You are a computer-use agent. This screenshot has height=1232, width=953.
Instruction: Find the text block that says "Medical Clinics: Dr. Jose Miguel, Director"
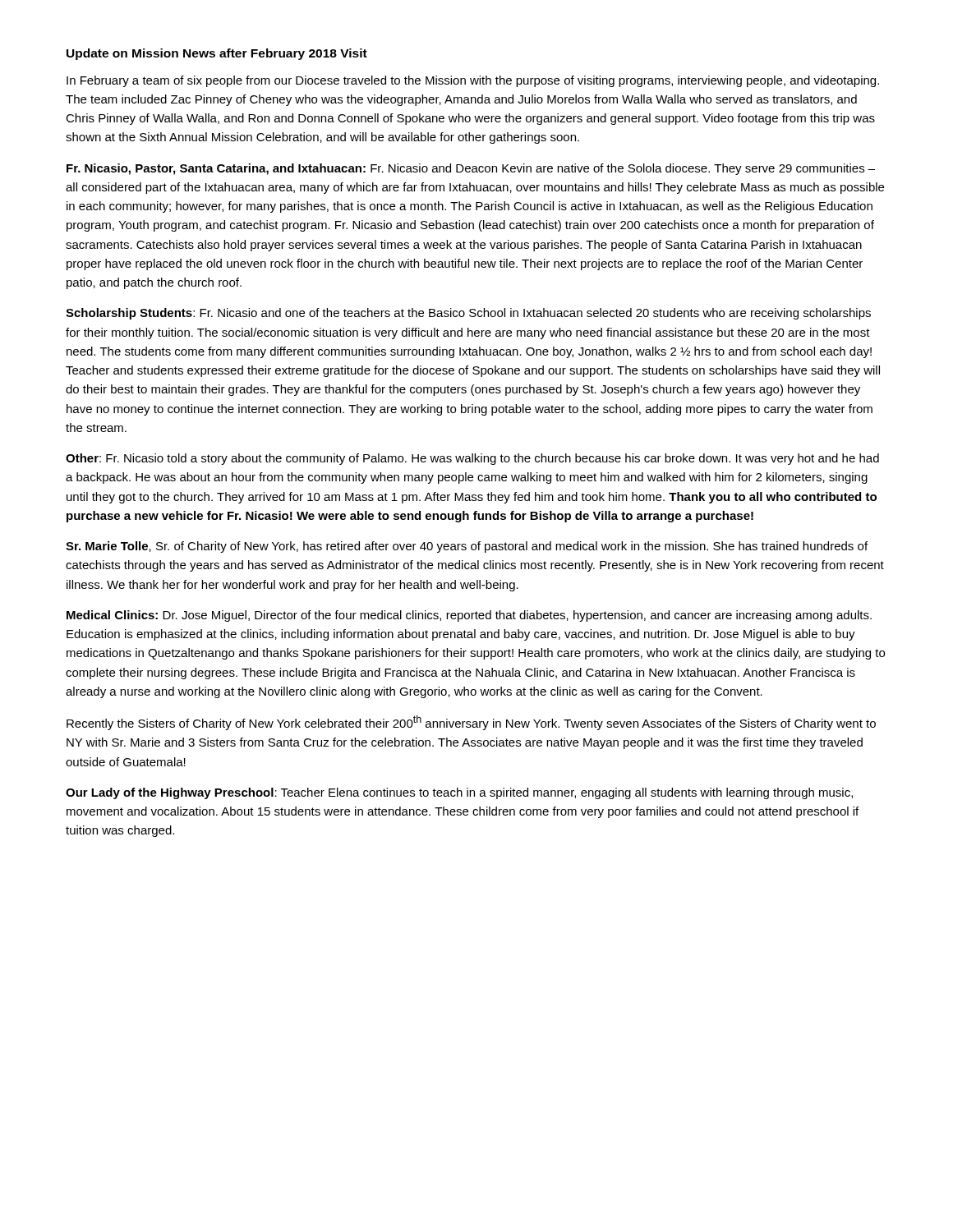click(x=476, y=653)
